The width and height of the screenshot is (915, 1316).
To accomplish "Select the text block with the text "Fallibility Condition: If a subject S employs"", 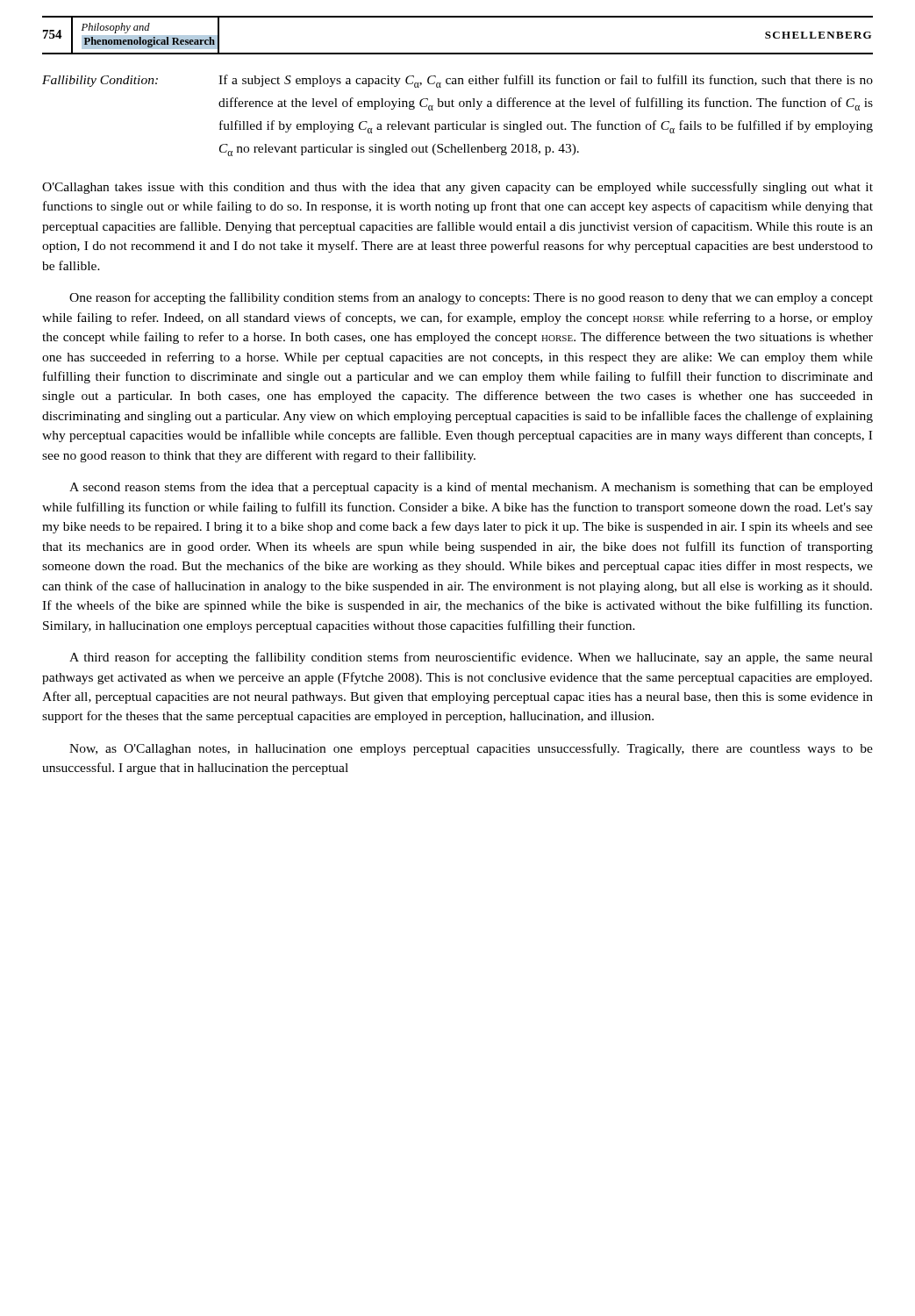I will point(458,116).
